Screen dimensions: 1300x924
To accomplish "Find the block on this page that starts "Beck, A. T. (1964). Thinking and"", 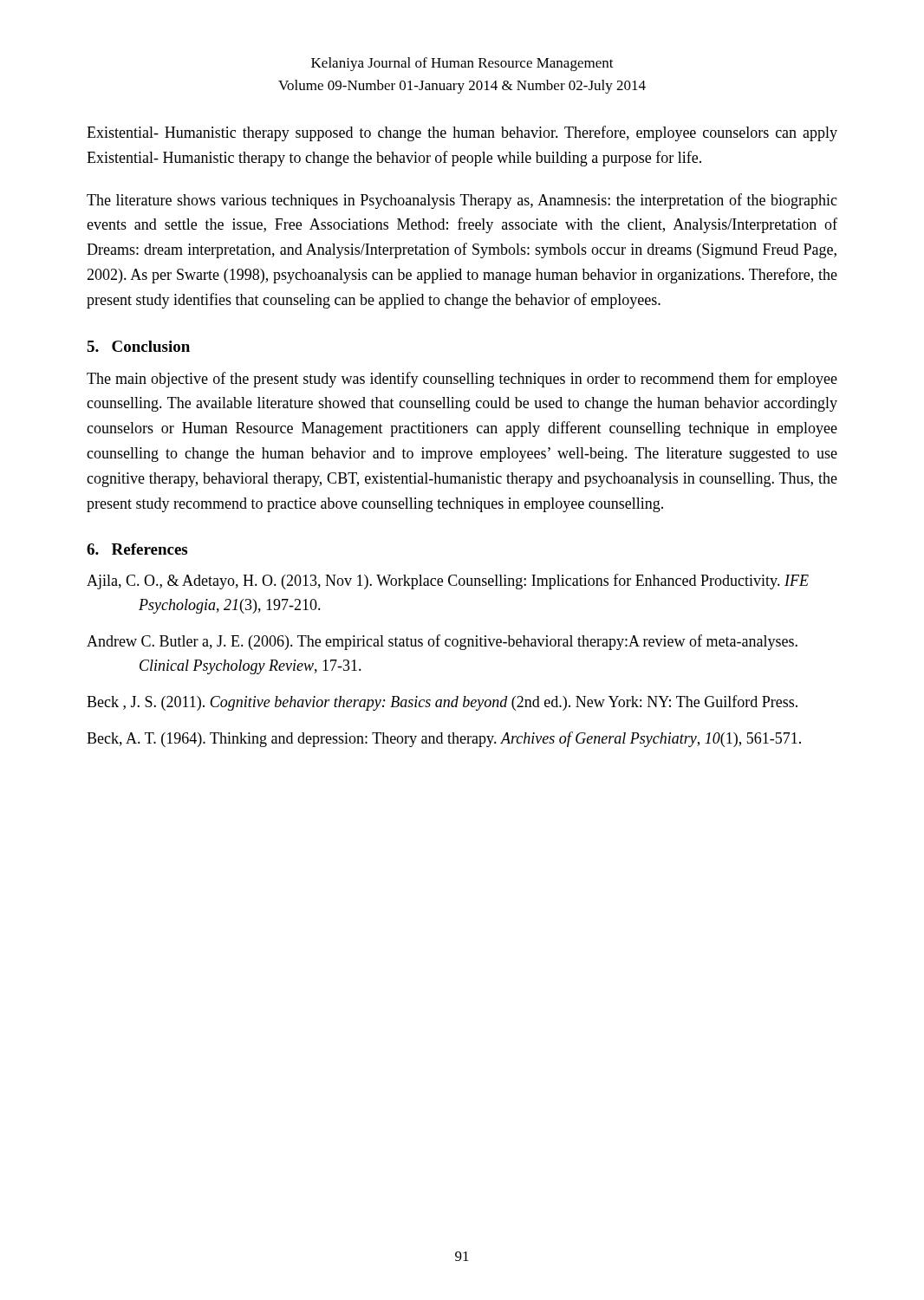I will [x=444, y=738].
